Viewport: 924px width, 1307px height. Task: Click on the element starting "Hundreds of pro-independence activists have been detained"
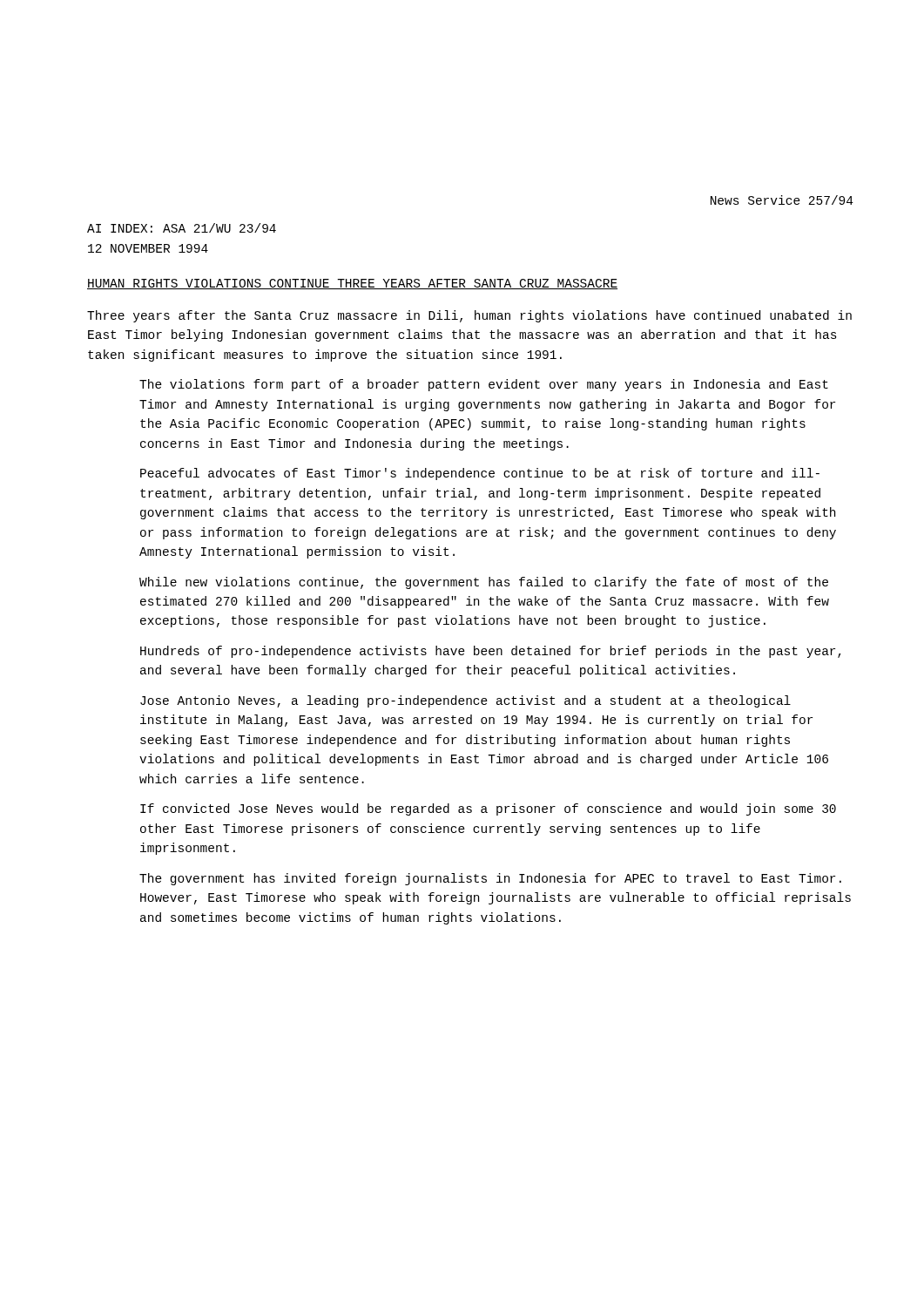pyautogui.click(x=492, y=661)
